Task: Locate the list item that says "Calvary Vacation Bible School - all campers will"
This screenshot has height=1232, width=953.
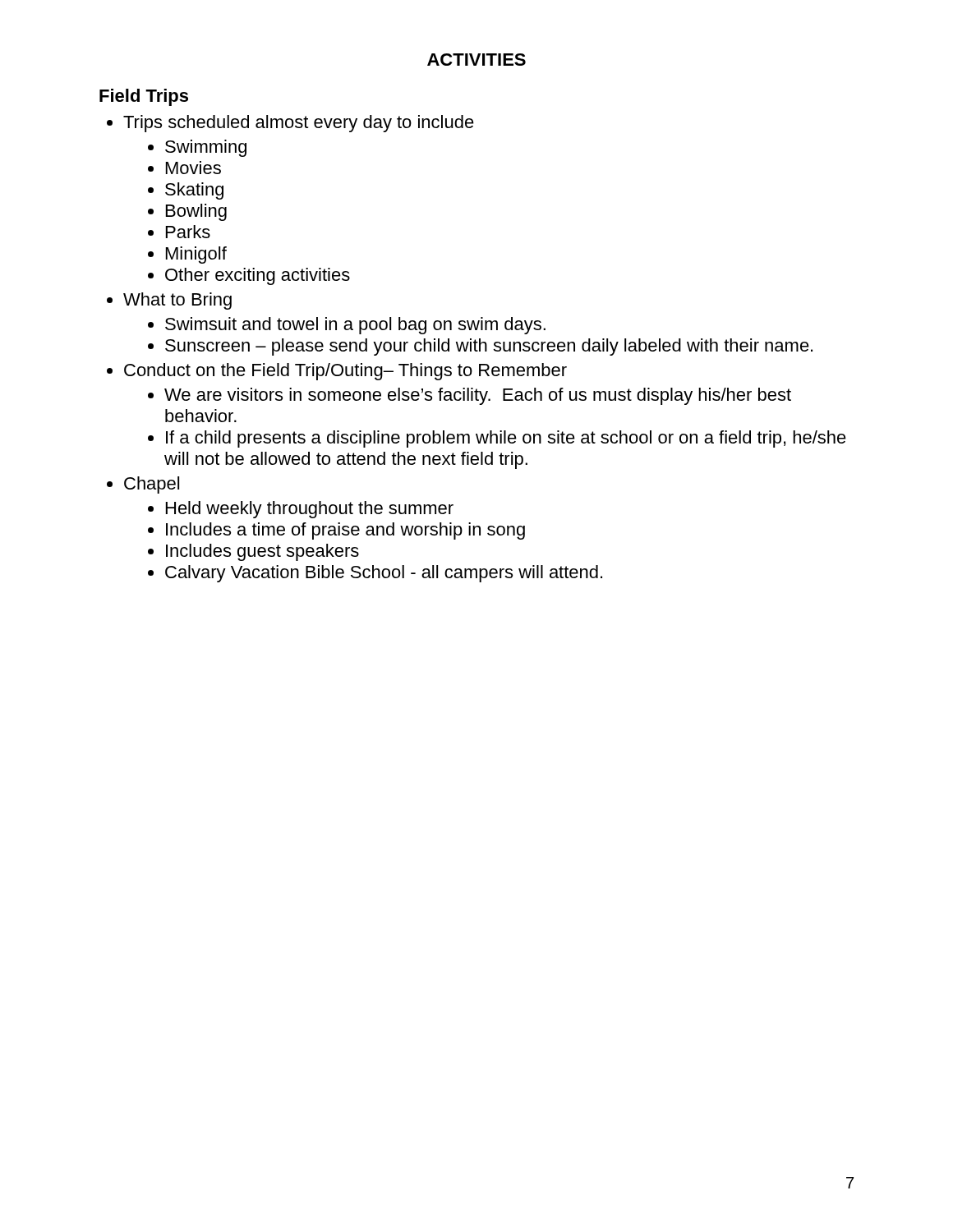Action: 509,572
